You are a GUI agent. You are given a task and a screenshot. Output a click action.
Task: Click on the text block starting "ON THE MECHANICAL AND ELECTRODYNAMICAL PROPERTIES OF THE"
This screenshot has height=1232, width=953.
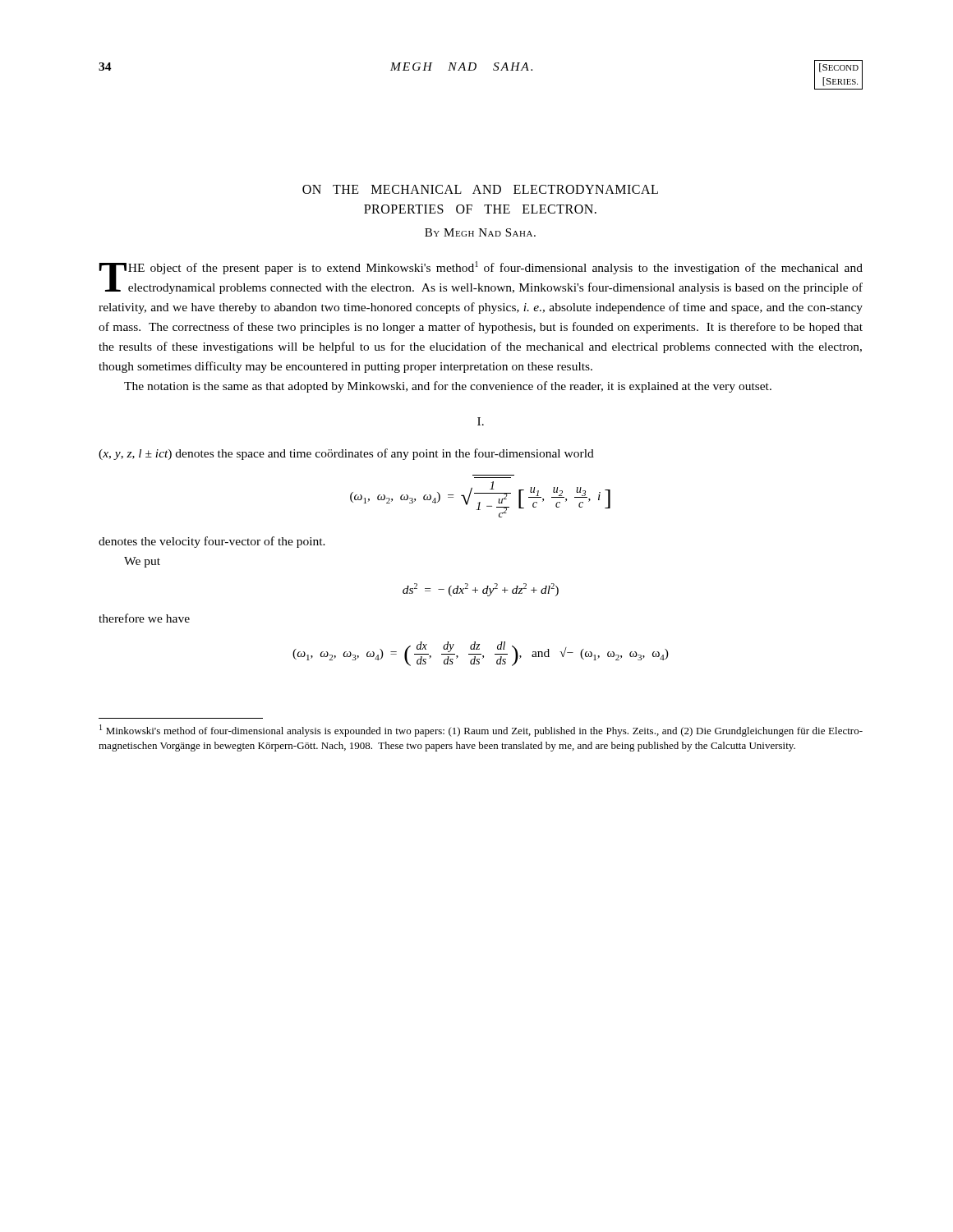tap(481, 199)
